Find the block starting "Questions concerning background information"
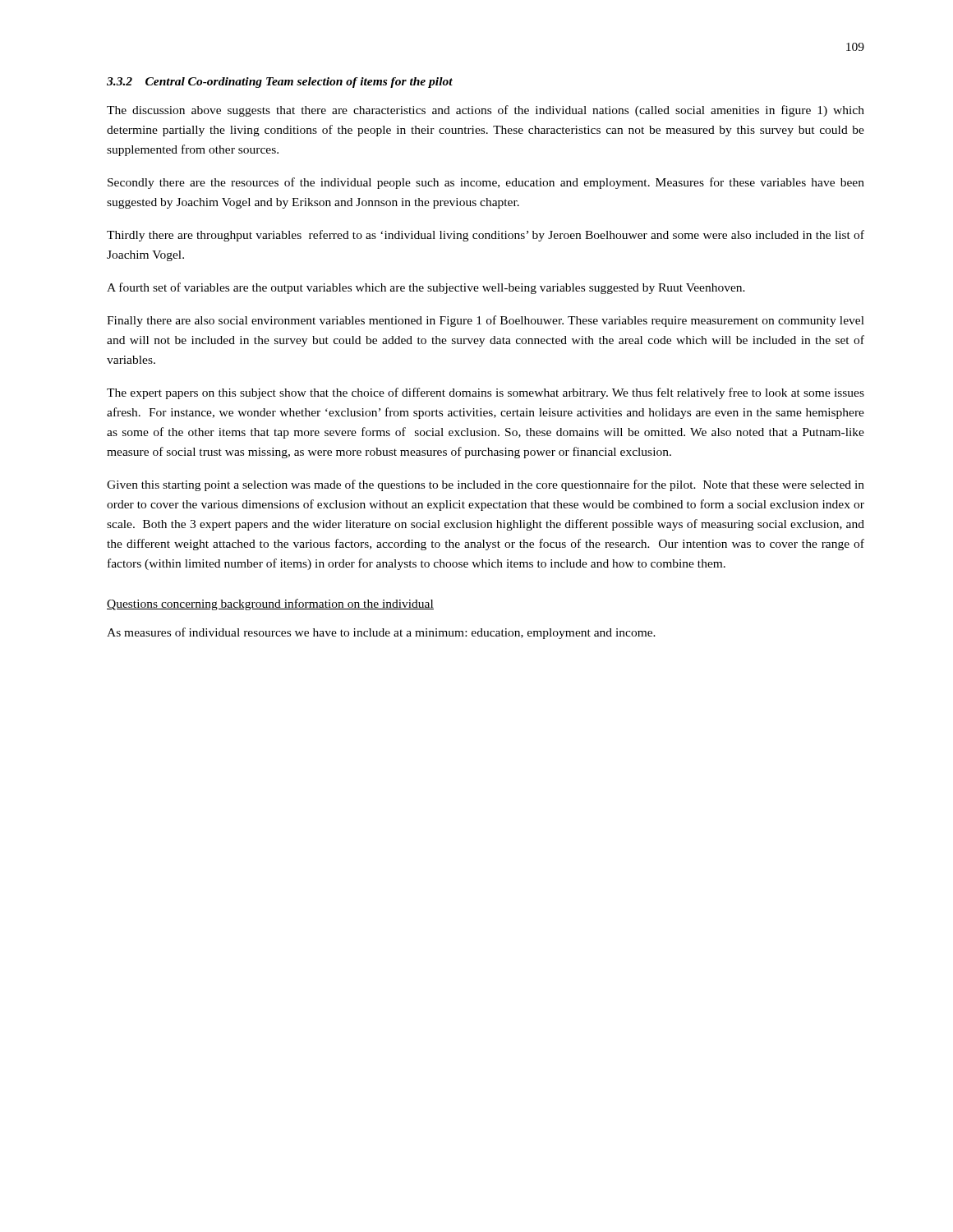Image resolution: width=953 pixels, height=1232 pixels. tap(270, 603)
